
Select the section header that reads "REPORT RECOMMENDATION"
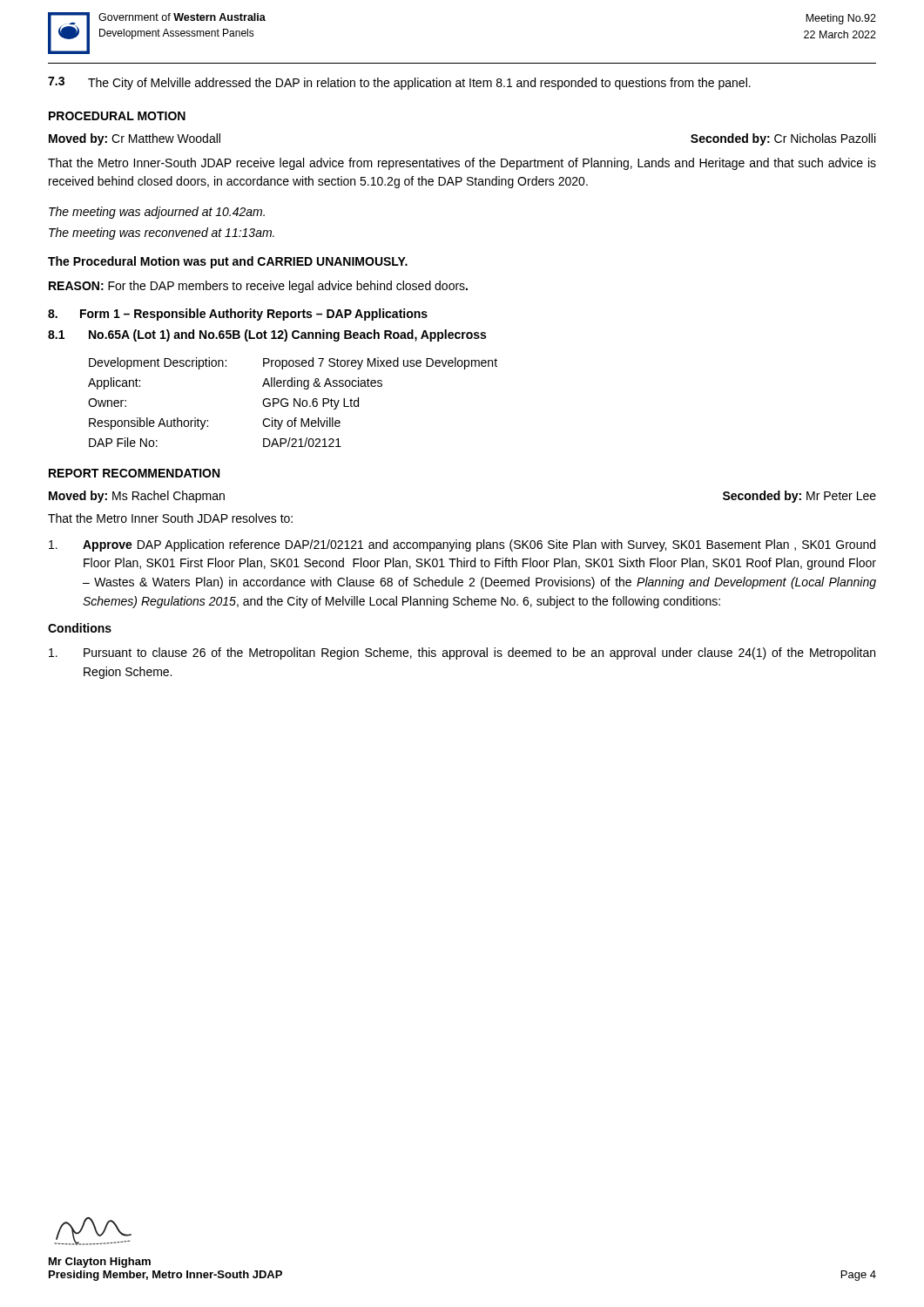pos(134,473)
